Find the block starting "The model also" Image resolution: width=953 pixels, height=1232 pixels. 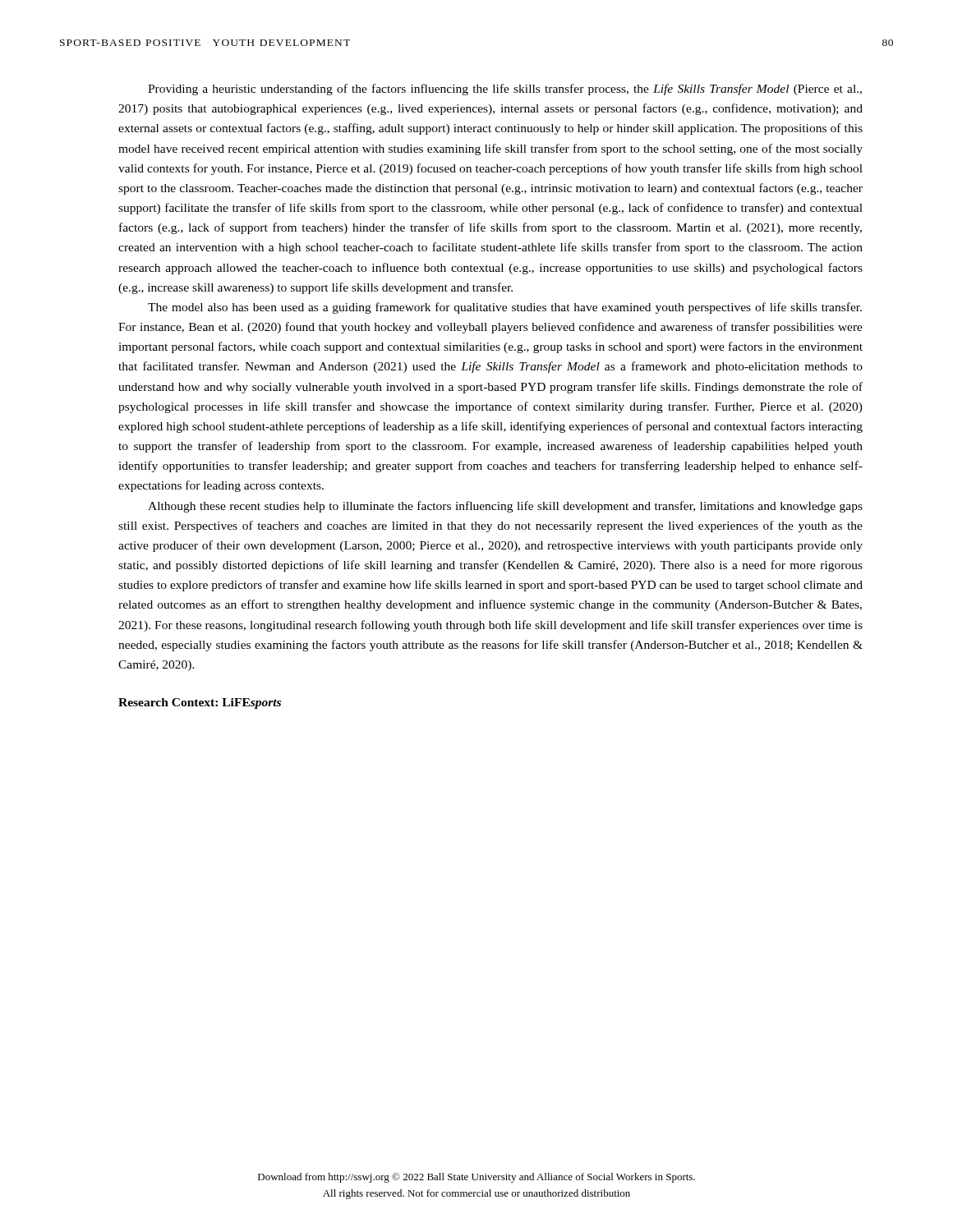pos(490,396)
